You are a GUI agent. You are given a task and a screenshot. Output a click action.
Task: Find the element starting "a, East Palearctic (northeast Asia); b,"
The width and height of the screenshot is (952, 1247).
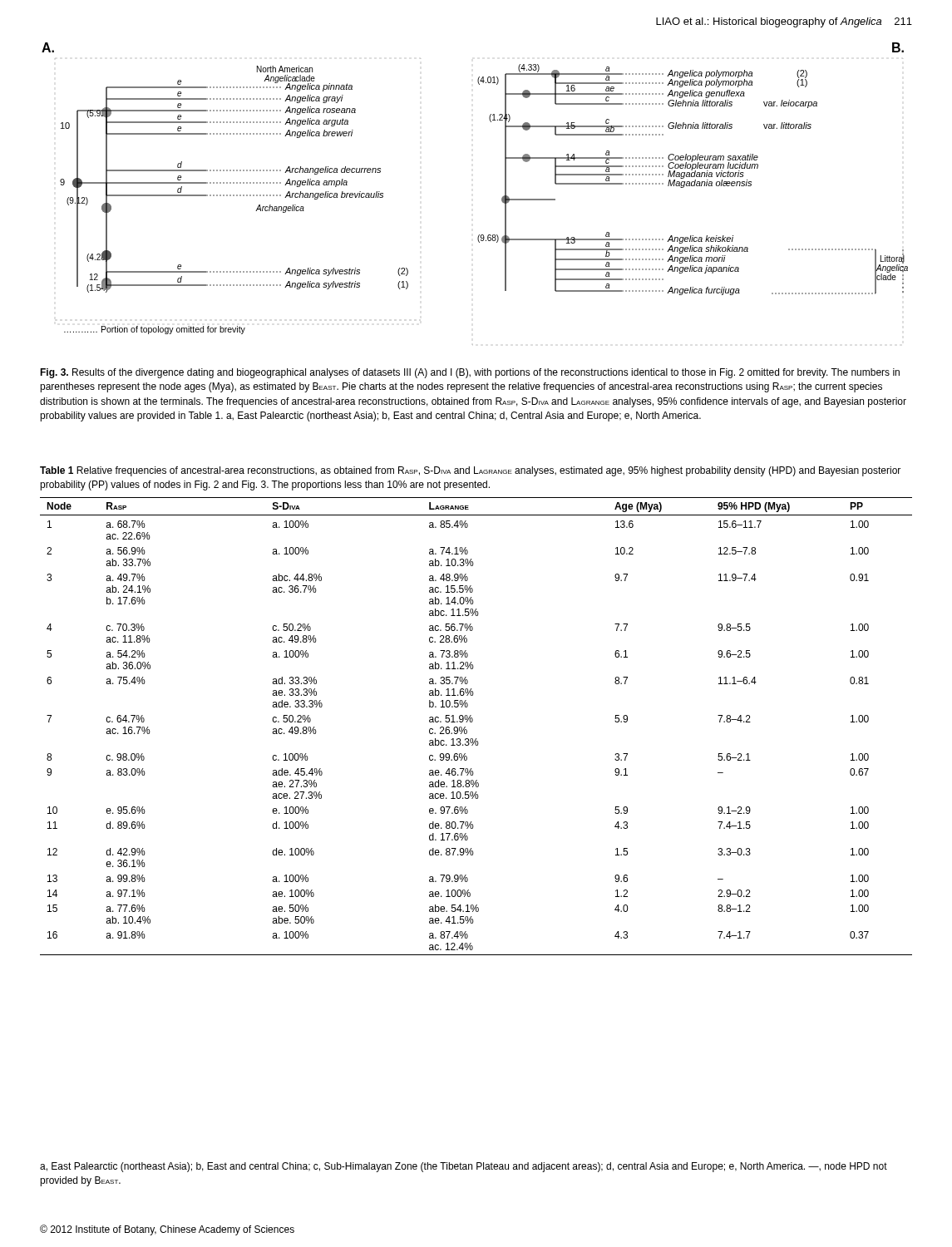(463, 1174)
